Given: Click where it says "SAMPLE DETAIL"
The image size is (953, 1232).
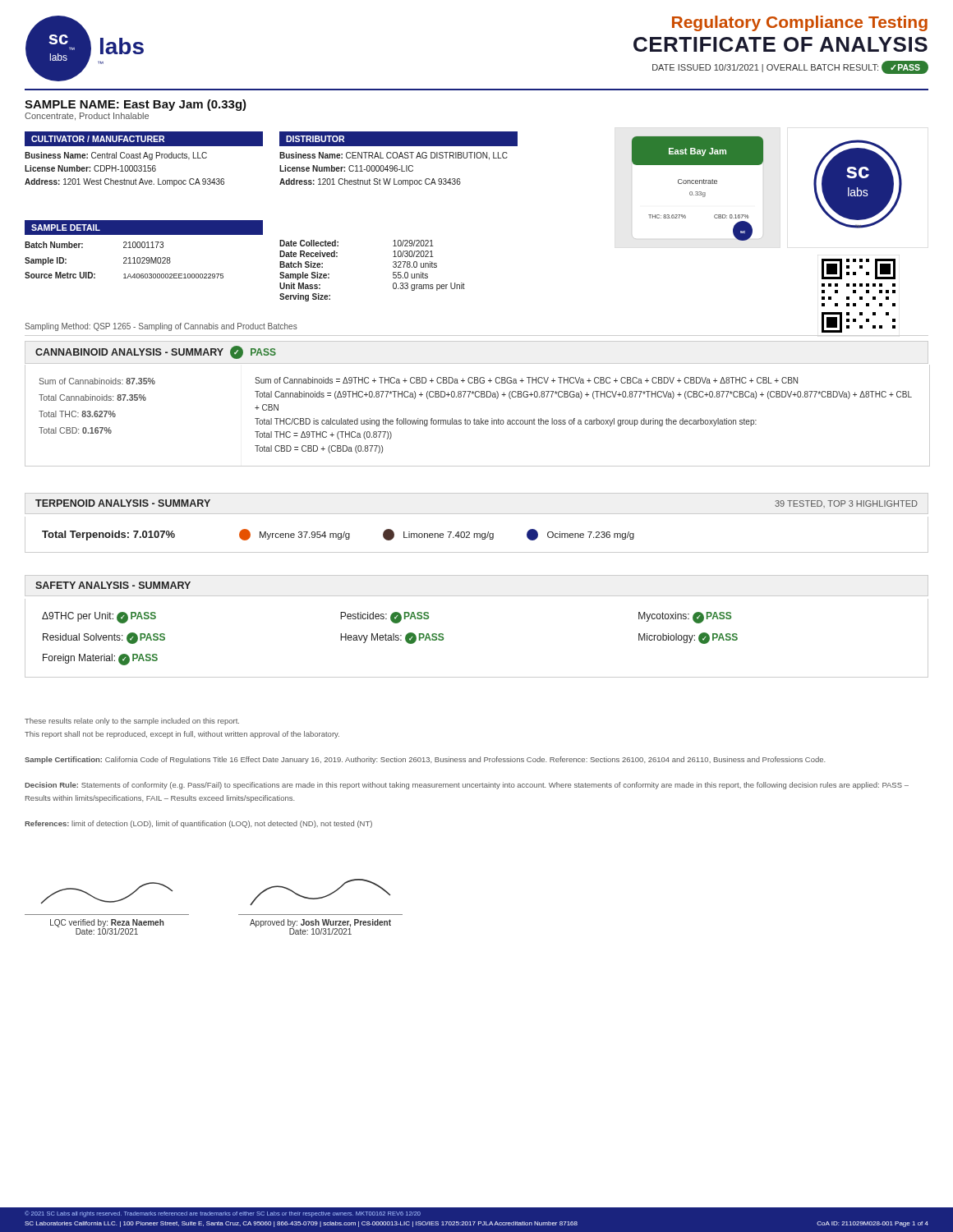Looking at the screenshot, I should tap(144, 228).
